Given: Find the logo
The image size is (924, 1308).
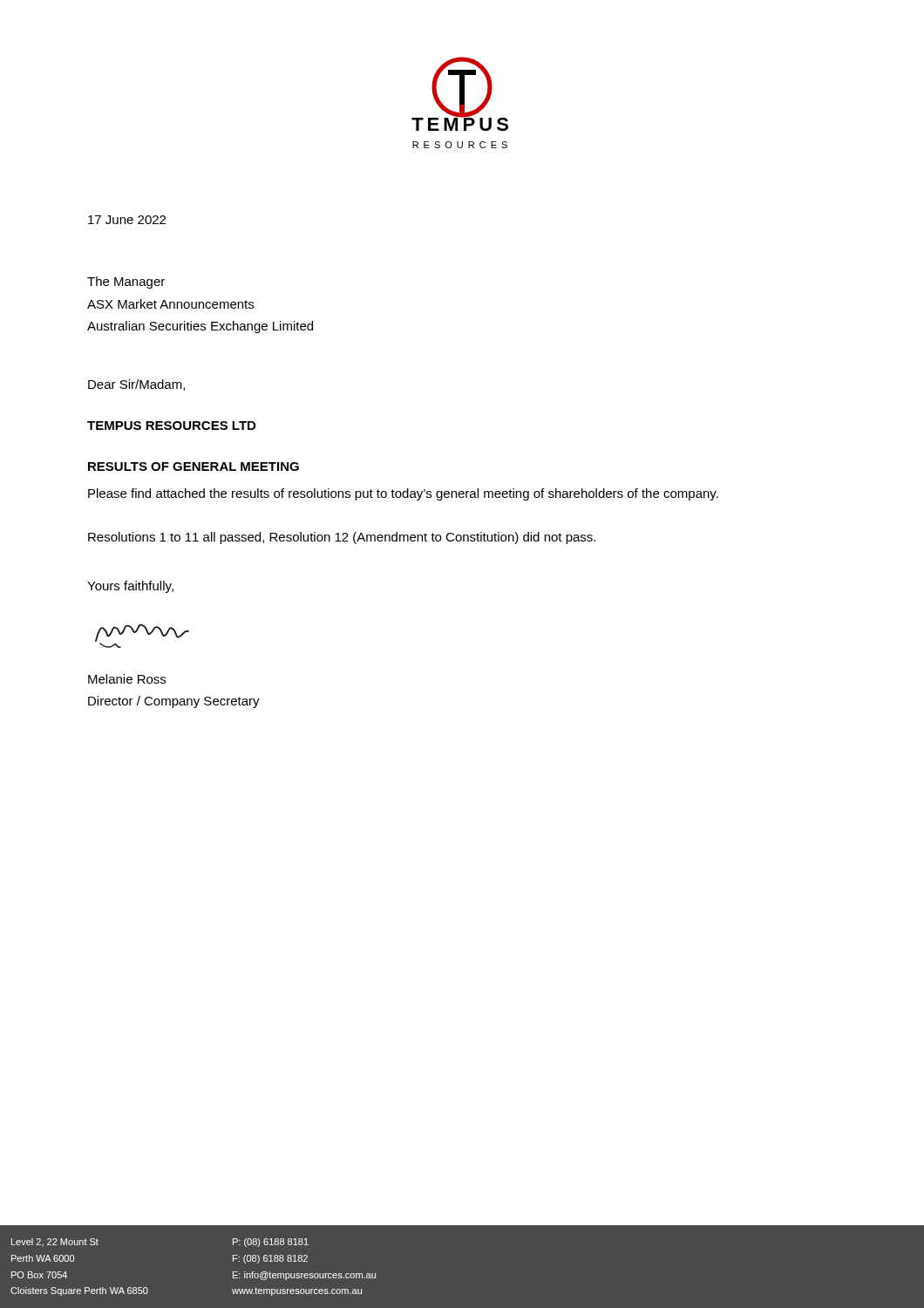Looking at the screenshot, I should [462, 93].
